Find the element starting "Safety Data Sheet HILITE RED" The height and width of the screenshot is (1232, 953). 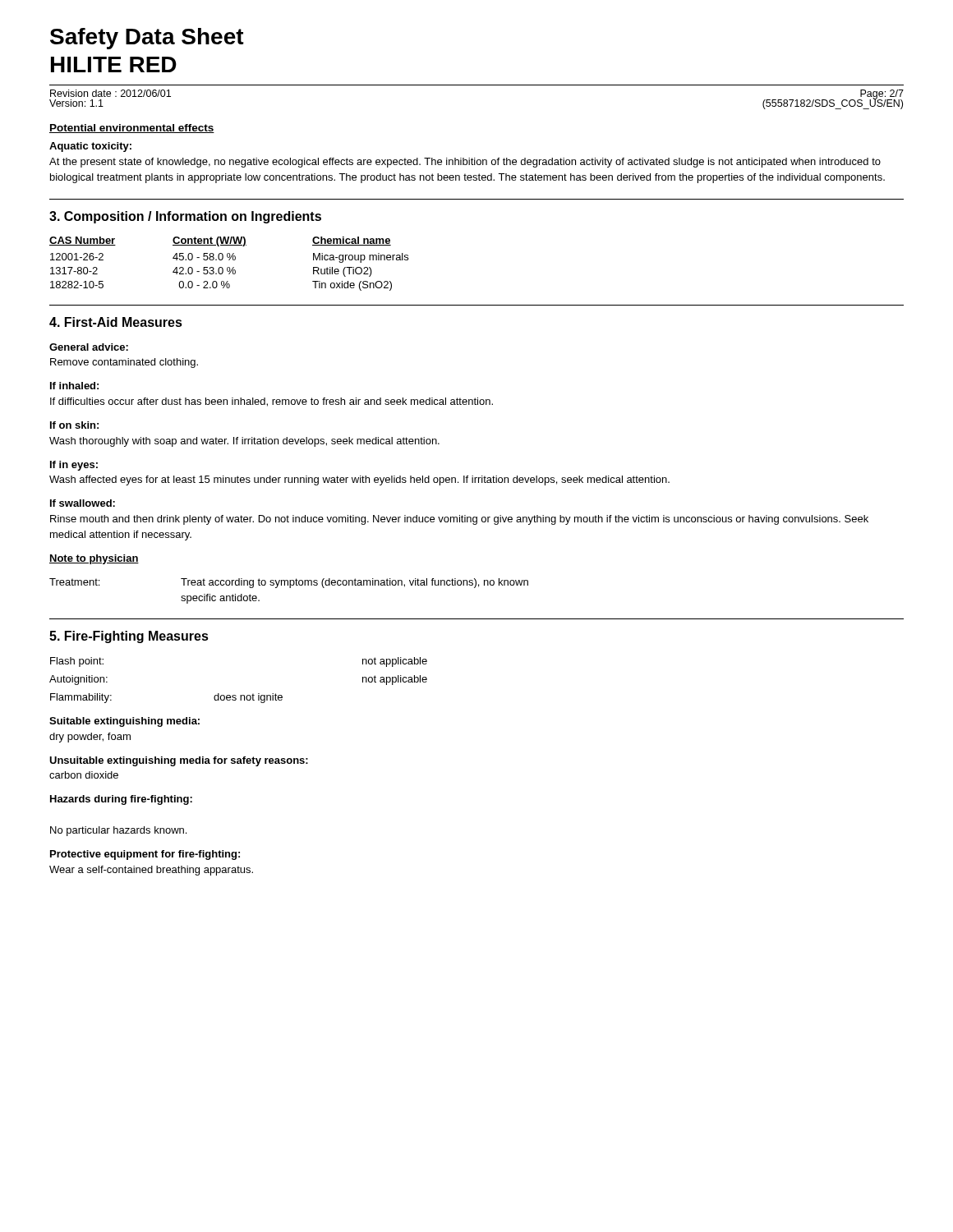pyautogui.click(x=146, y=50)
